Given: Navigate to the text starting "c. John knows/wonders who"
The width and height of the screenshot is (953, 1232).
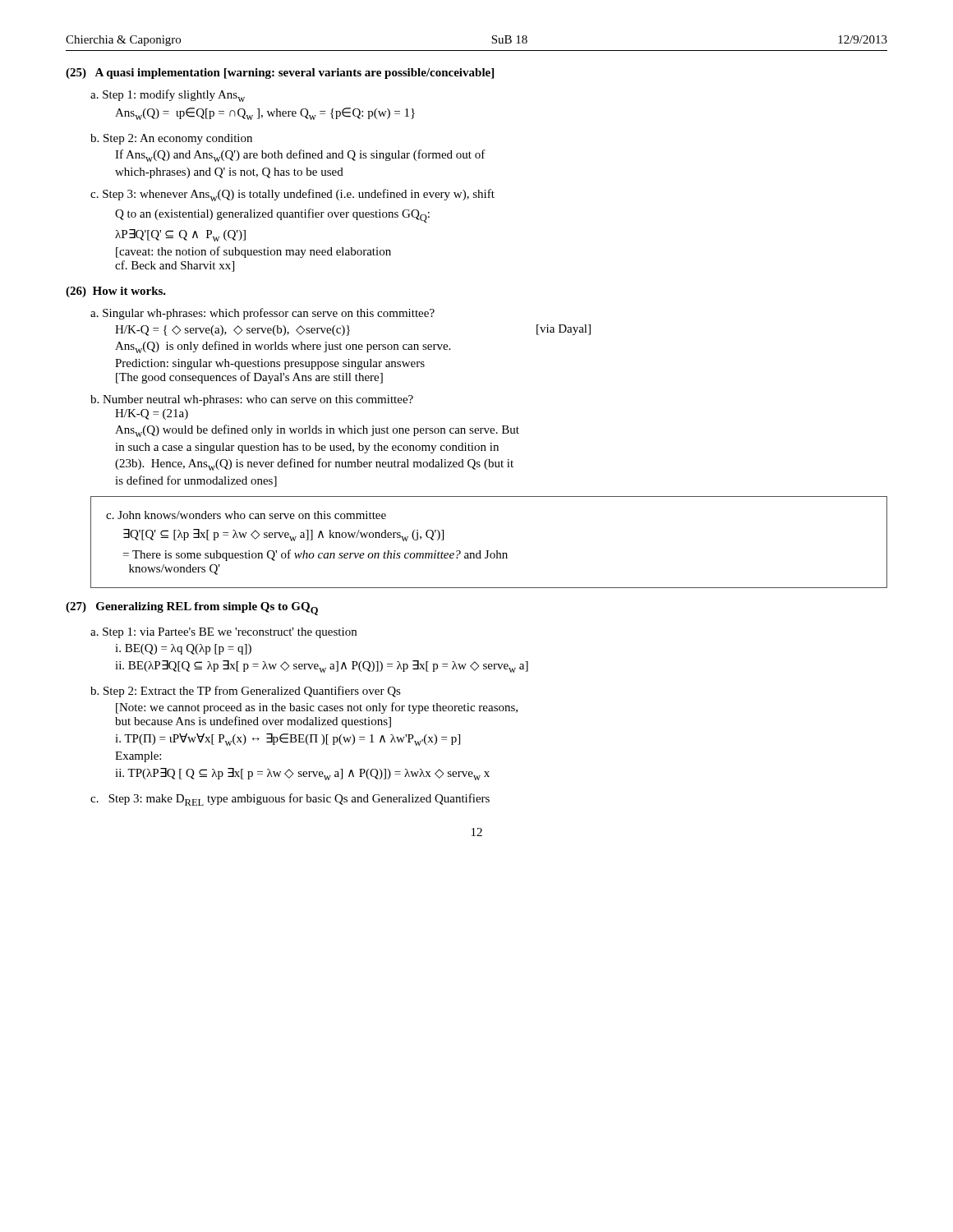Looking at the screenshot, I should click(x=489, y=542).
